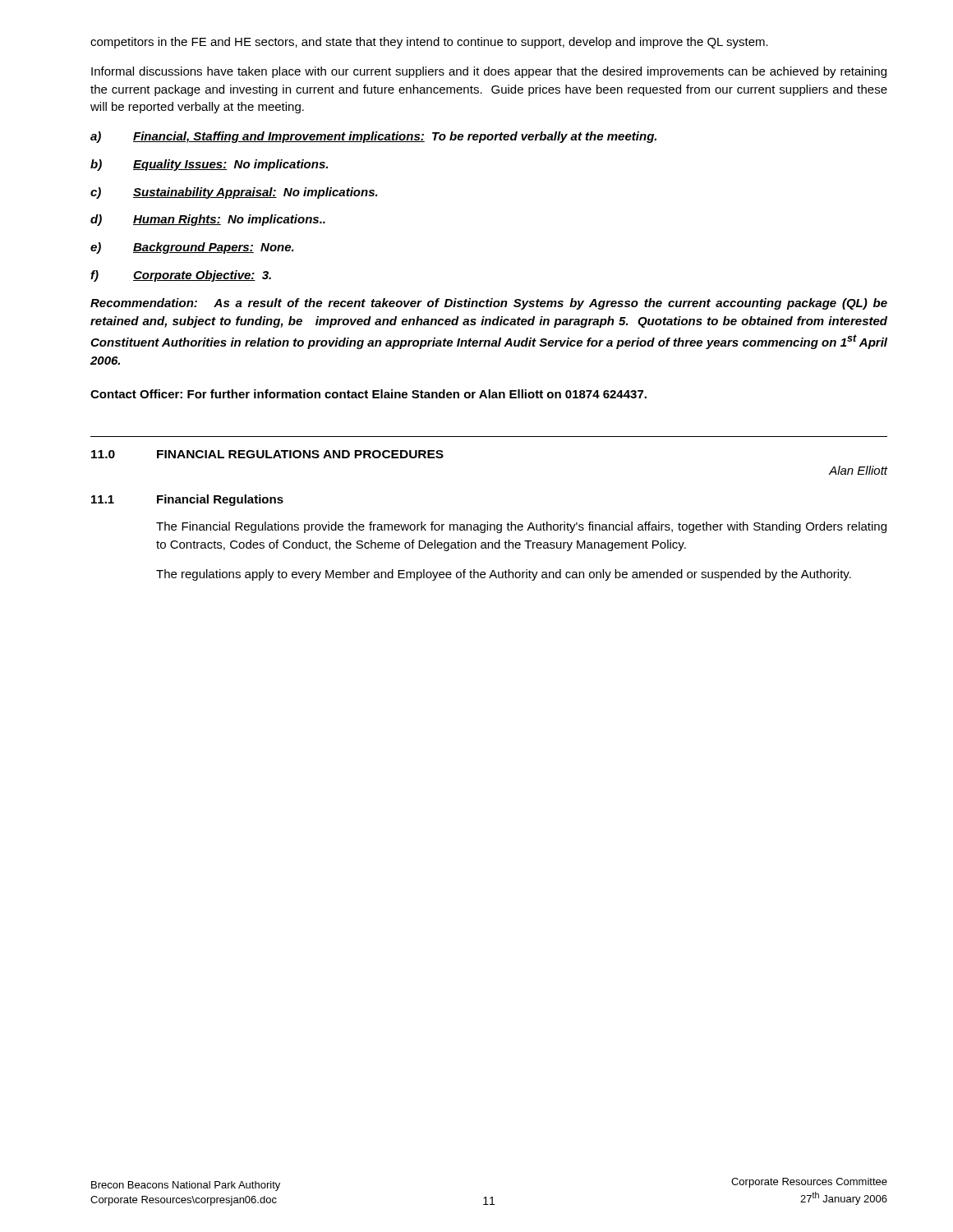This screenshot has height=1232, width=953.
Task: Find the block on this page that starts "The regulations apply to"
Action: coord(504,573)
